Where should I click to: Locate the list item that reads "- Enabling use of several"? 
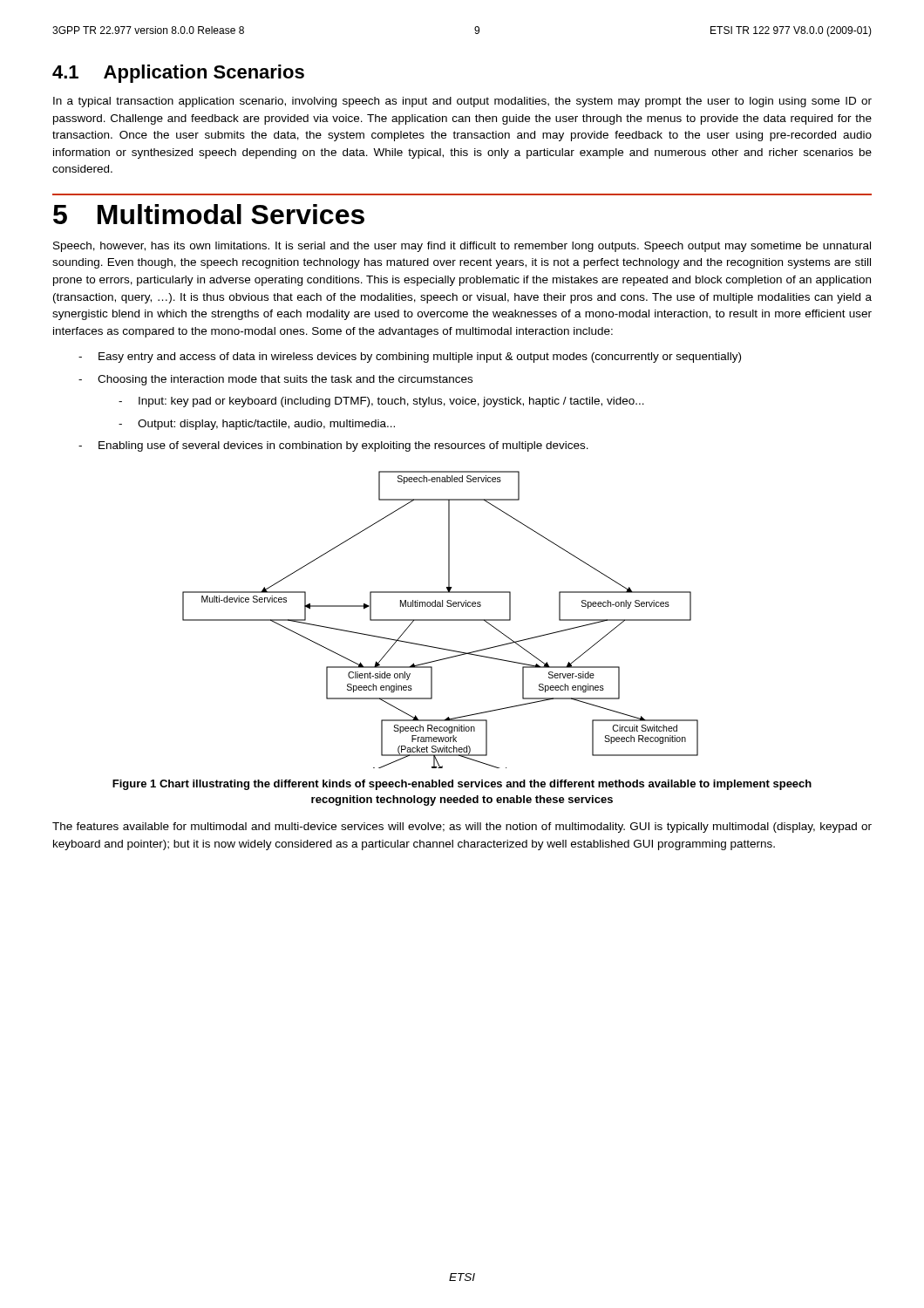coord(334,446)
